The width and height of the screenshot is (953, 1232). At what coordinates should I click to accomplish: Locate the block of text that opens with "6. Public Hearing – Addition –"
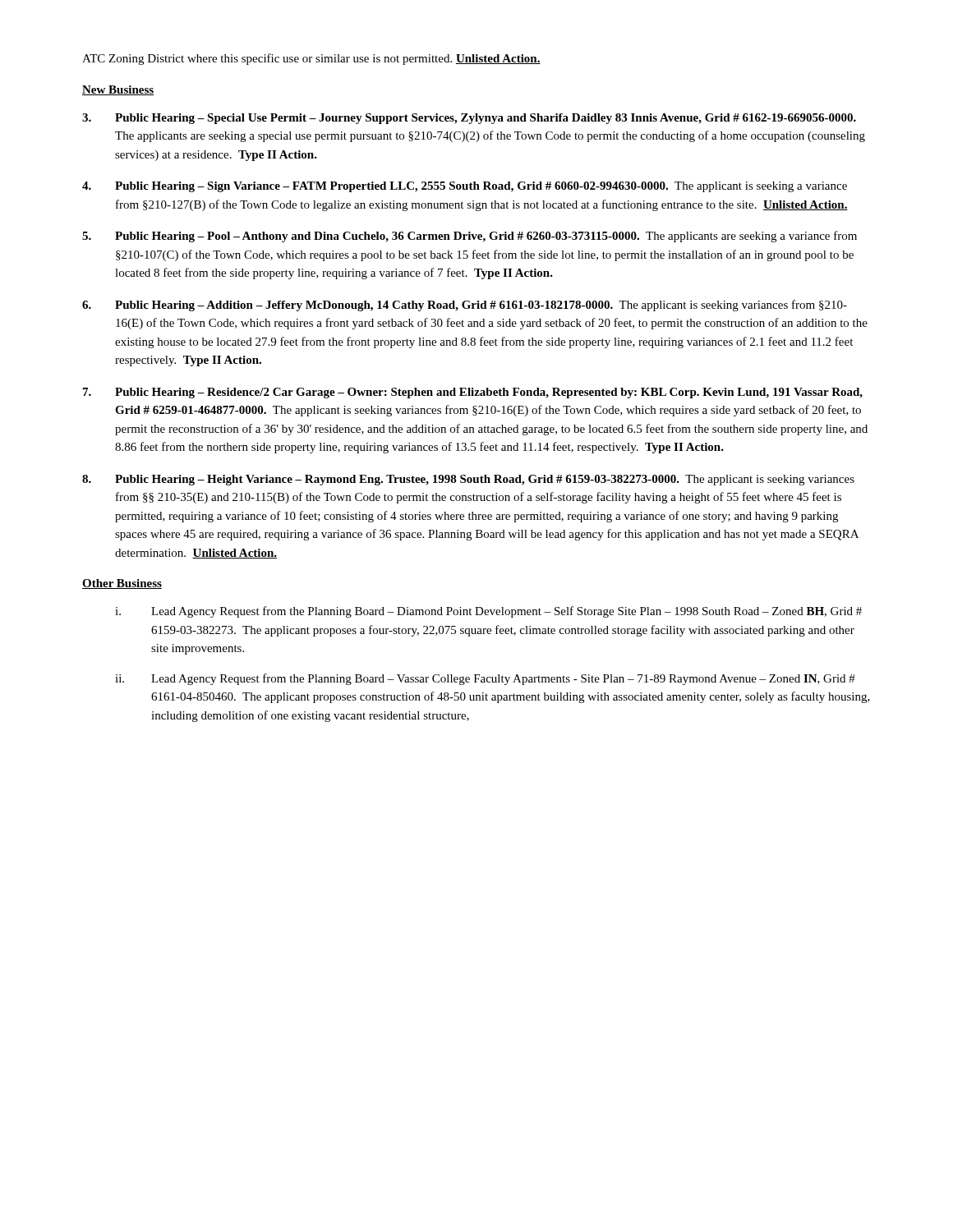[476, 332]
